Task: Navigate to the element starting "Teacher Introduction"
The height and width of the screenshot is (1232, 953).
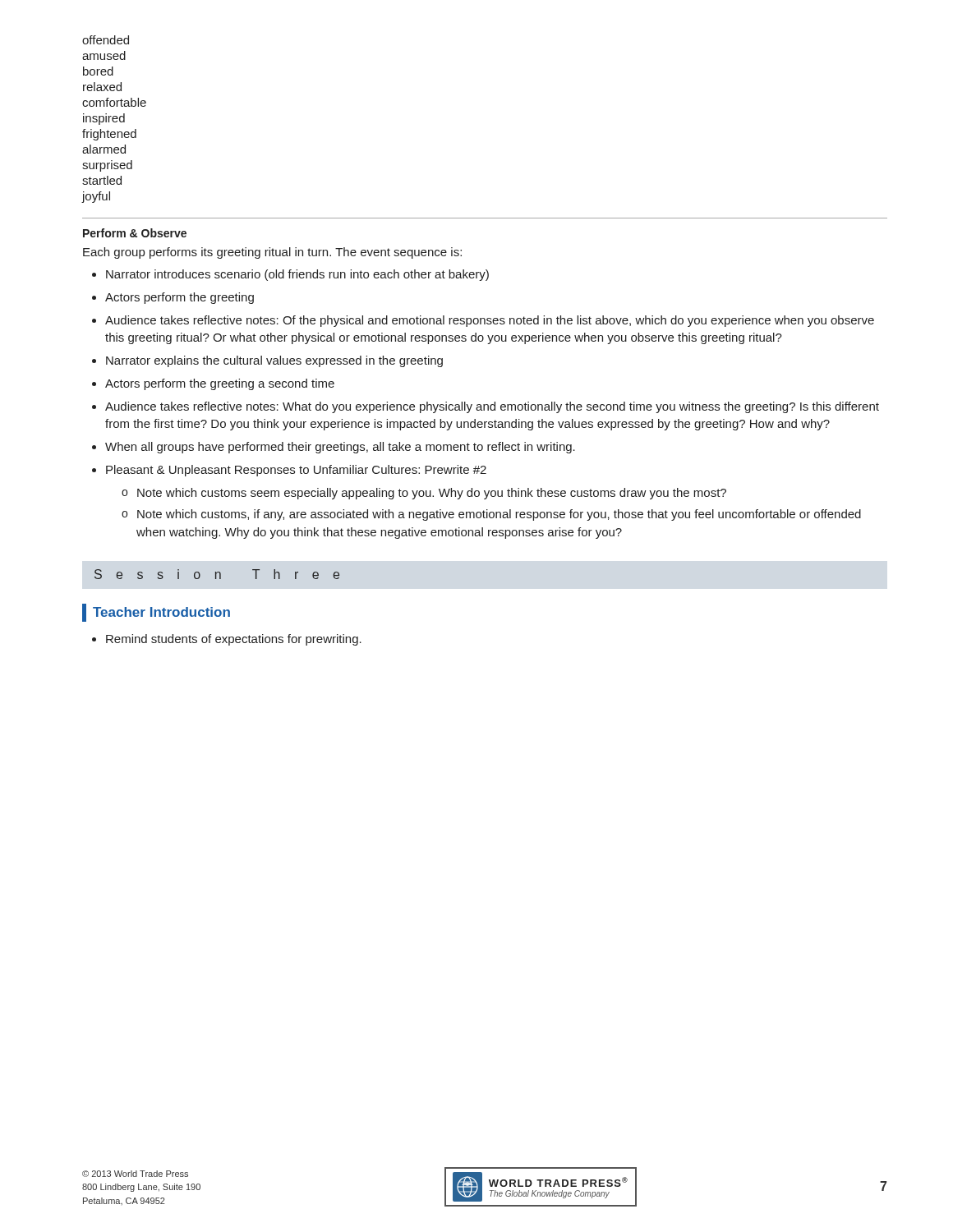Action: [156, 612]
